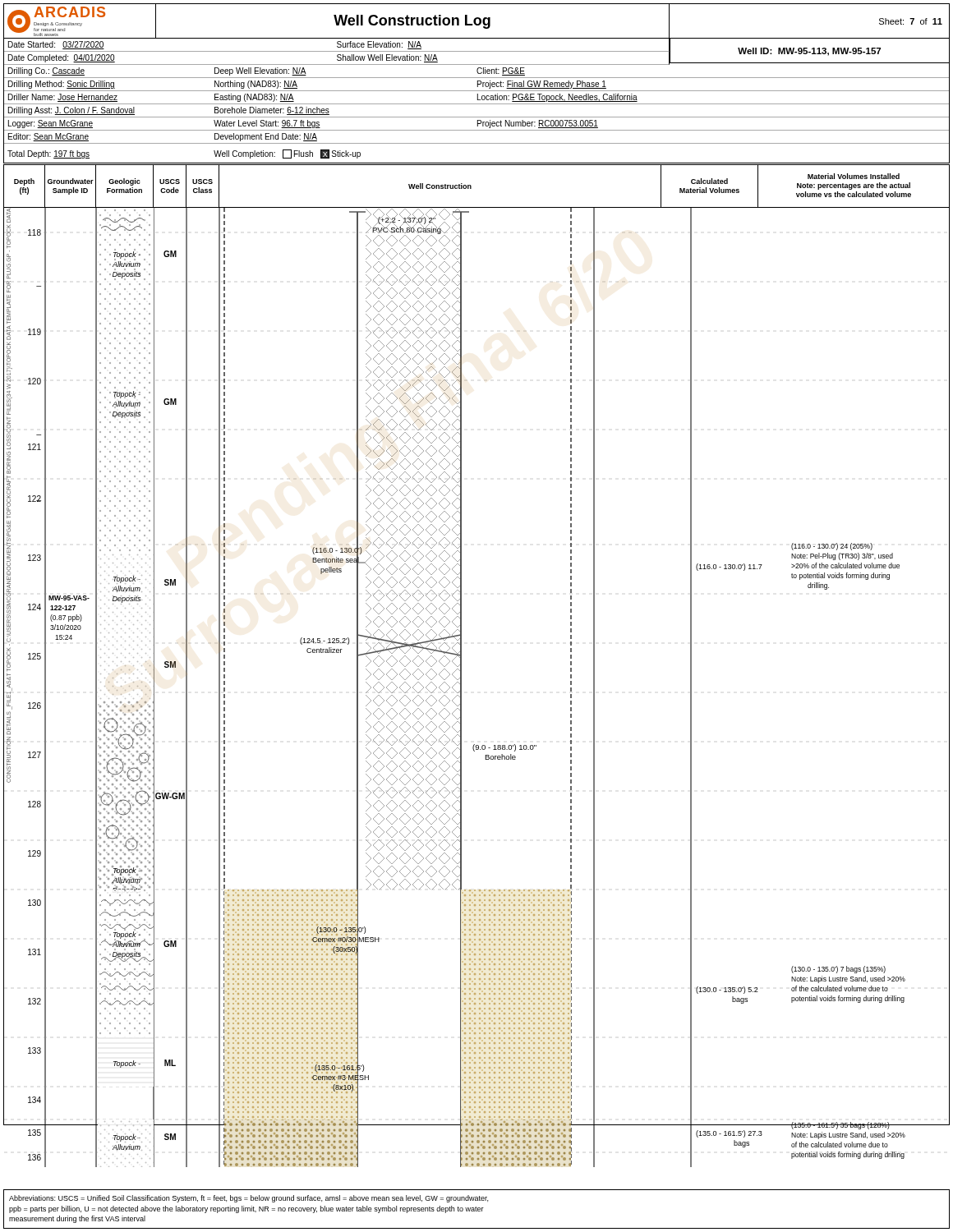The width and height of the screenshot is (953, 1232).
Task: Point to "Date Started: 03/27/2020"
Action: pos(56,45)
